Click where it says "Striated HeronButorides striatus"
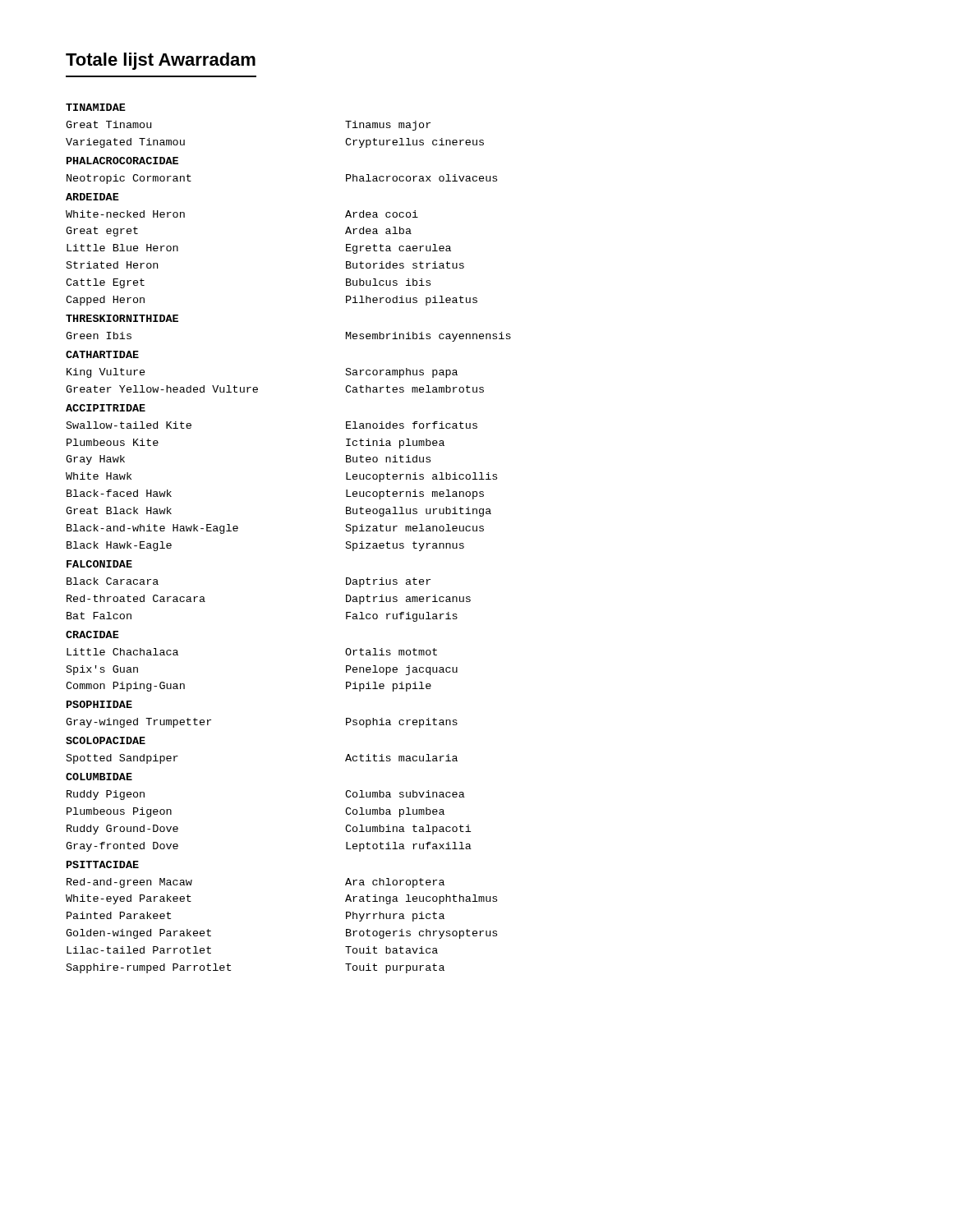Viewport: 953px width, 1232px height. click(370, 267)
